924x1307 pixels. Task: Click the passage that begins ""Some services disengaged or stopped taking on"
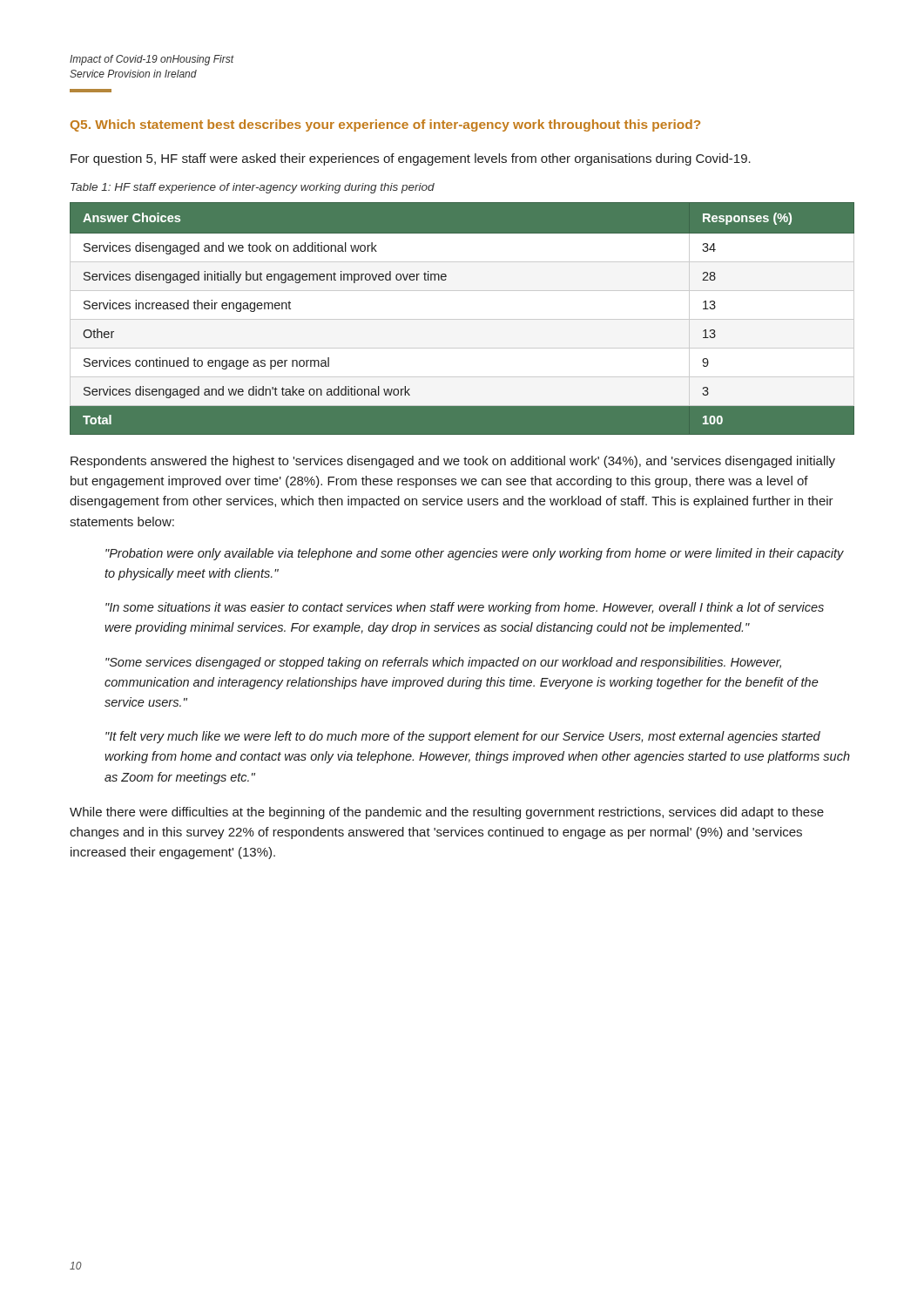[x=461, y=682]
